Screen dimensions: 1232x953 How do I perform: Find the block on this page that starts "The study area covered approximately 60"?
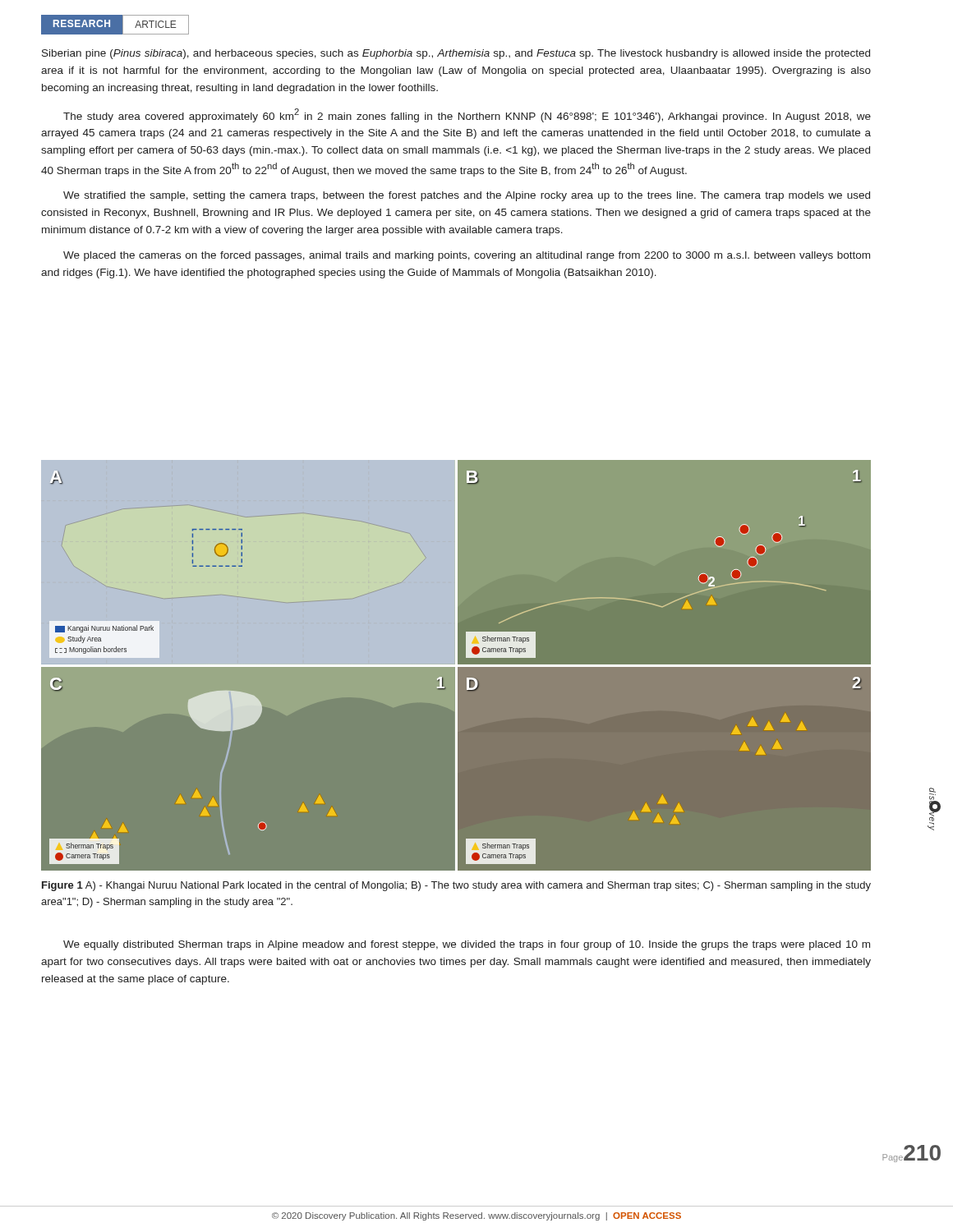(456, 142)
